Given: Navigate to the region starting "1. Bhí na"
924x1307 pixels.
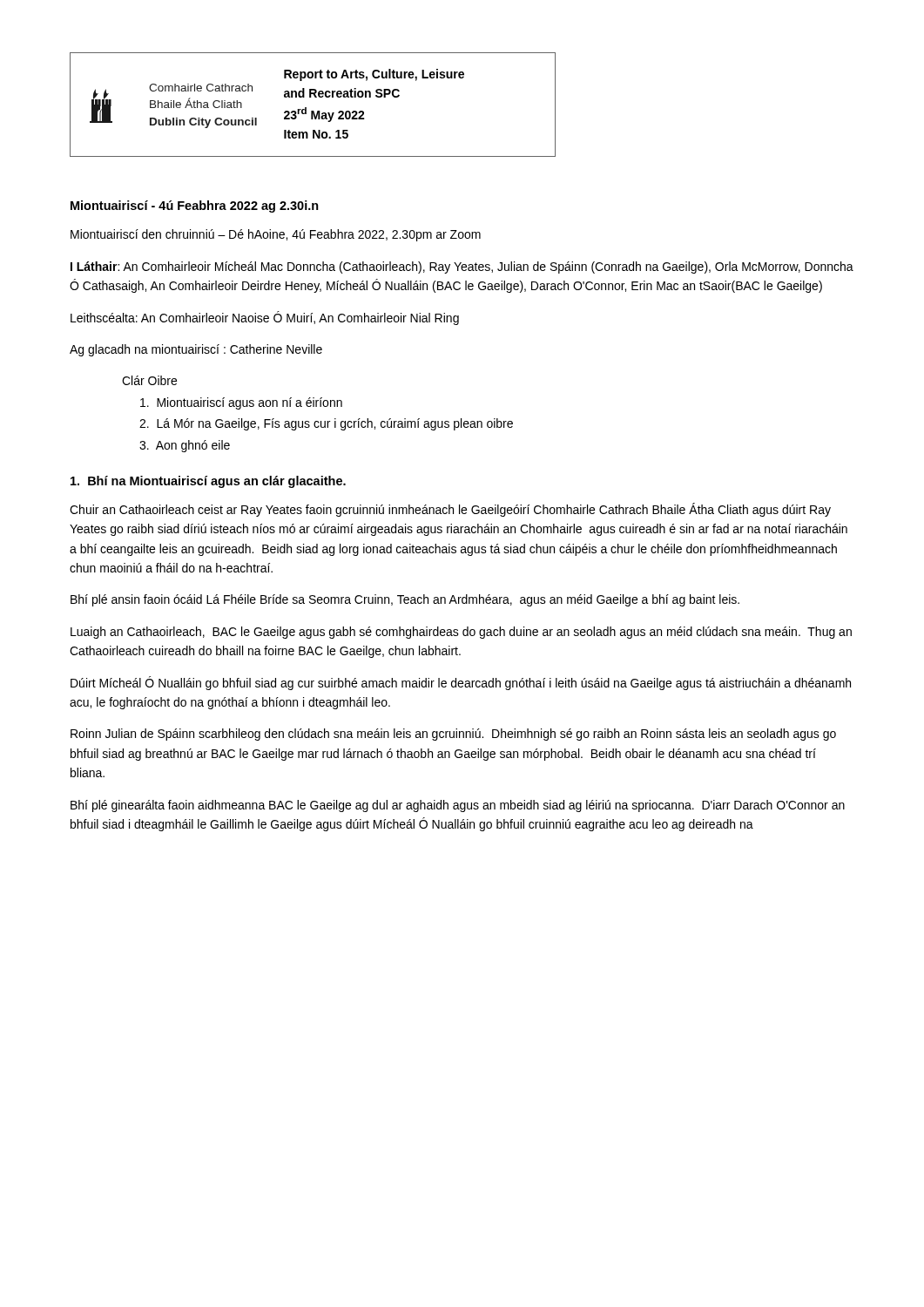Looking at the screenshot, I should pyautogui.click(x=208, y=481).
